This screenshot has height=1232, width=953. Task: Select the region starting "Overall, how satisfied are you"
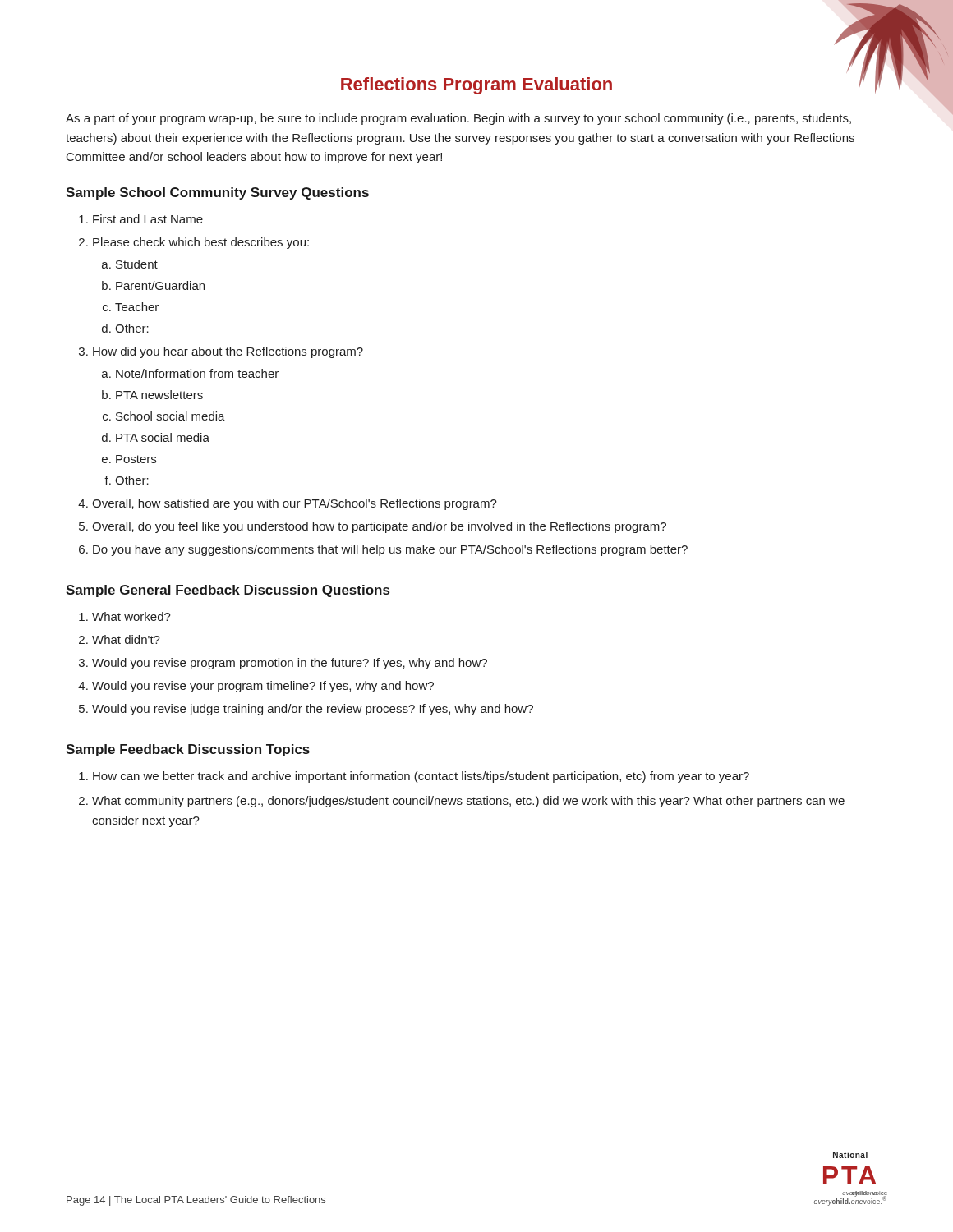[x=490, y=504]
